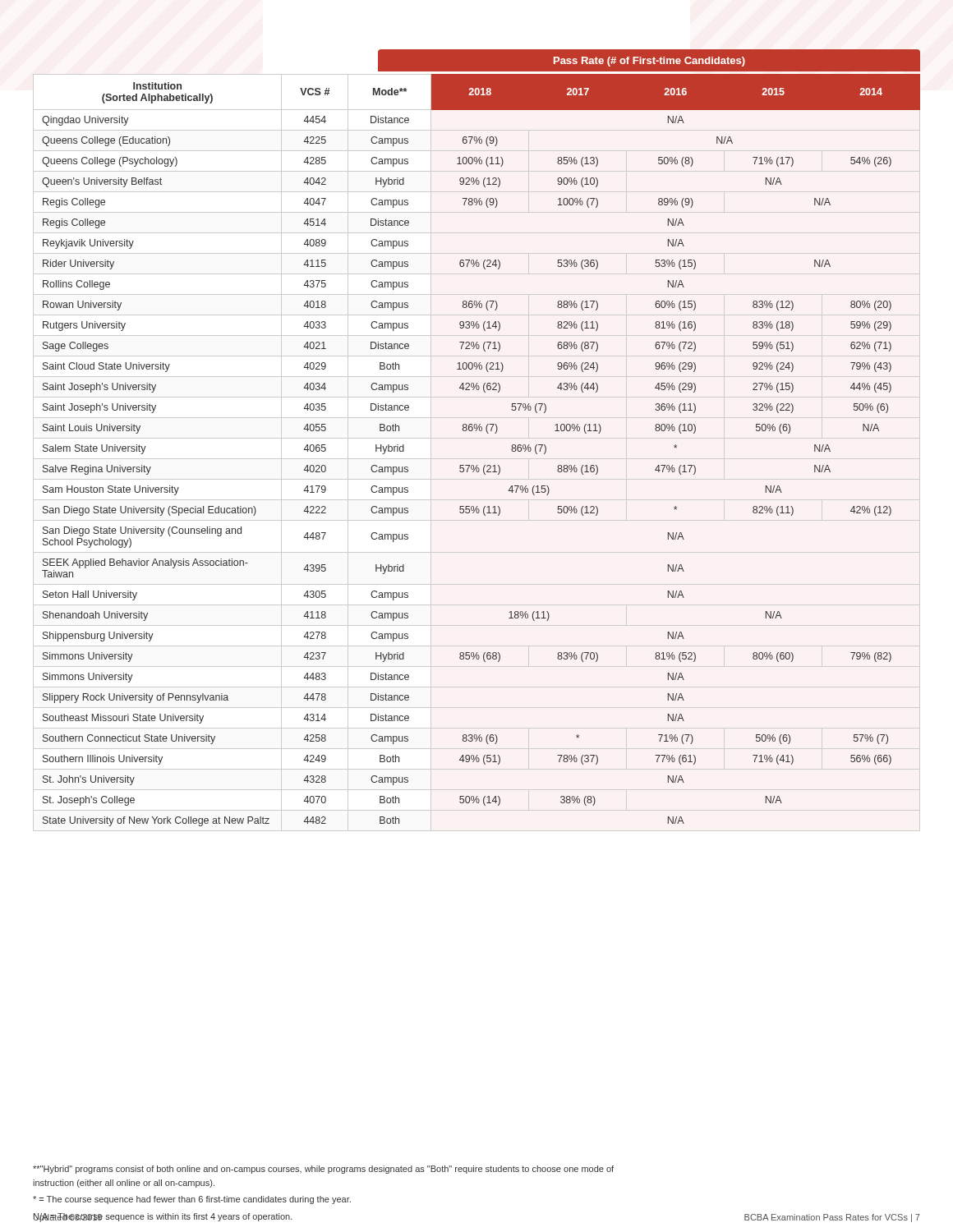Find the text block starting ""Hybrid" programs consist of both online and on-campus"
The height and width of the screenshot is (1232, 953).
(323, 1176)
